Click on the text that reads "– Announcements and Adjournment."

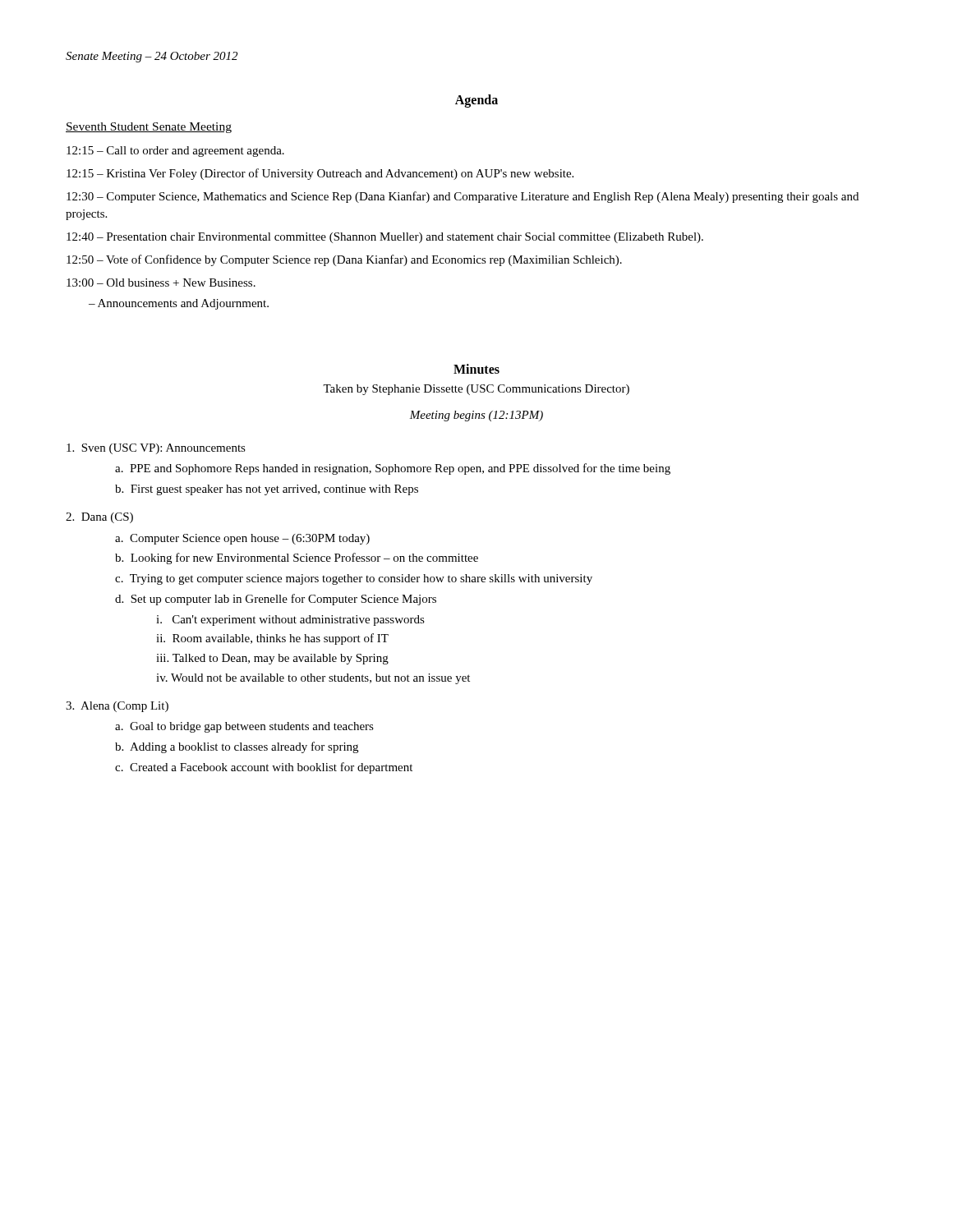coord(179,303)
